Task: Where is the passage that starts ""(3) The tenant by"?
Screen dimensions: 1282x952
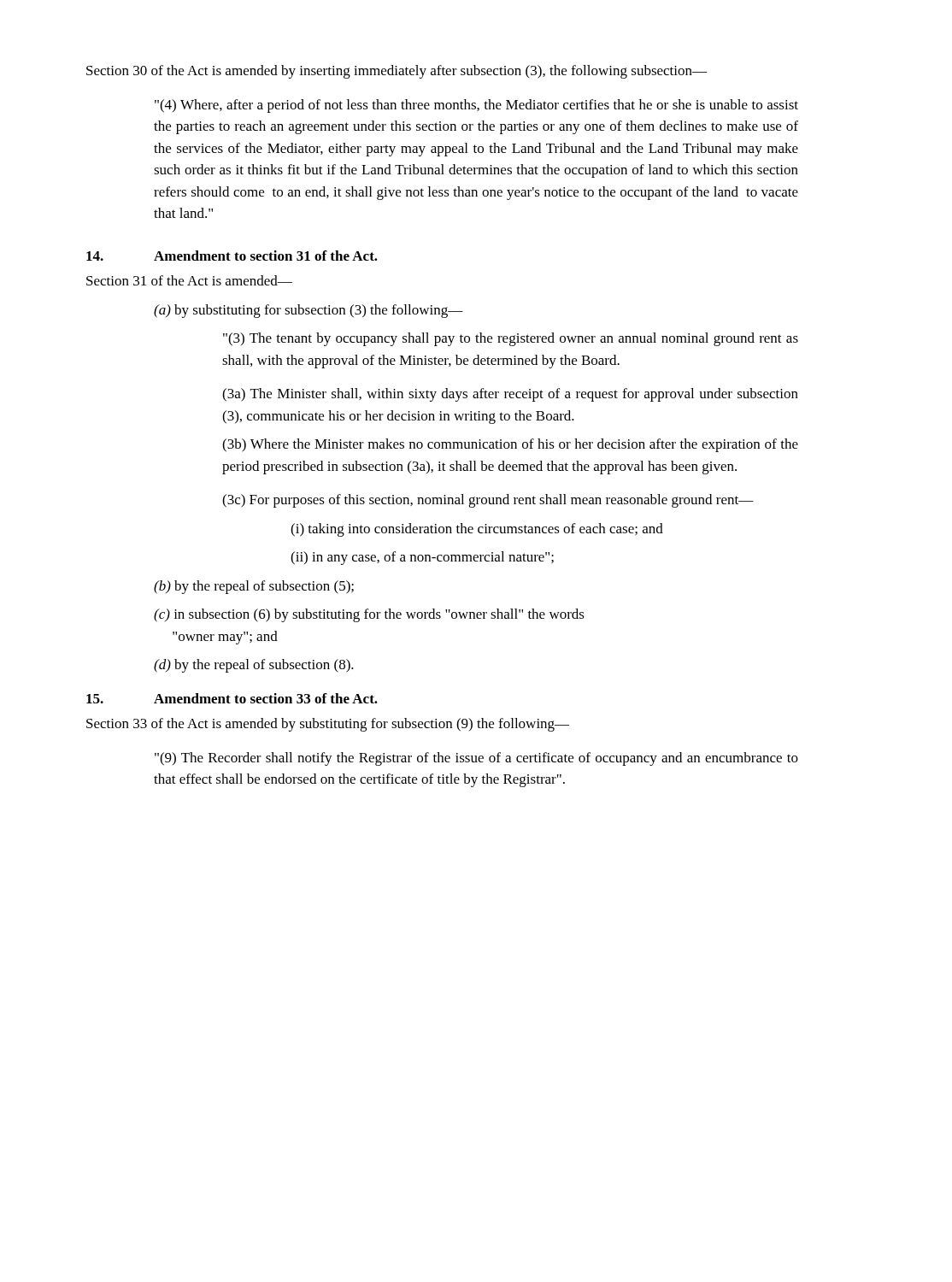Action: point(510,349)
